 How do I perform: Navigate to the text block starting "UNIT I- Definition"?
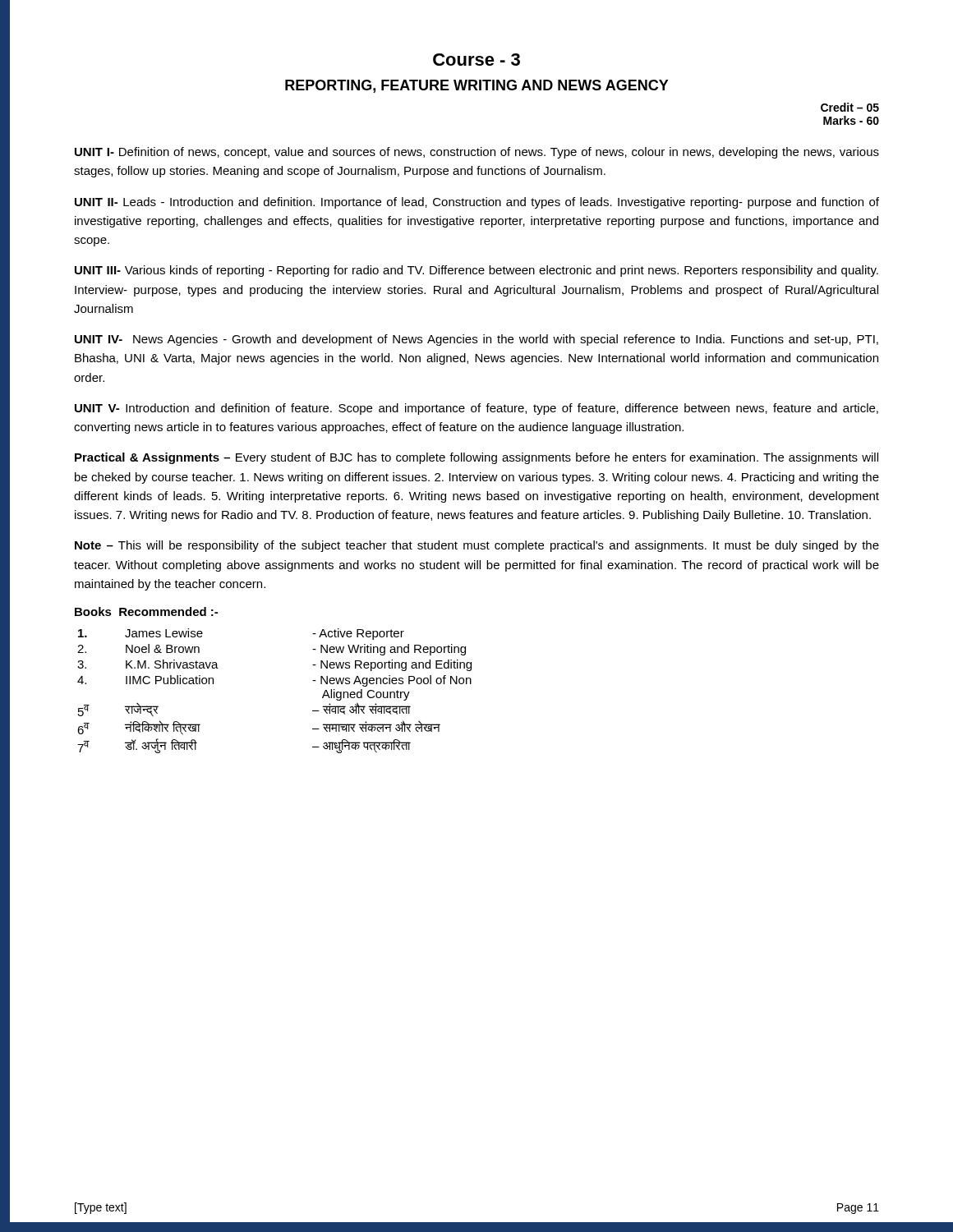pyautogui.click(x=476, y=161)
